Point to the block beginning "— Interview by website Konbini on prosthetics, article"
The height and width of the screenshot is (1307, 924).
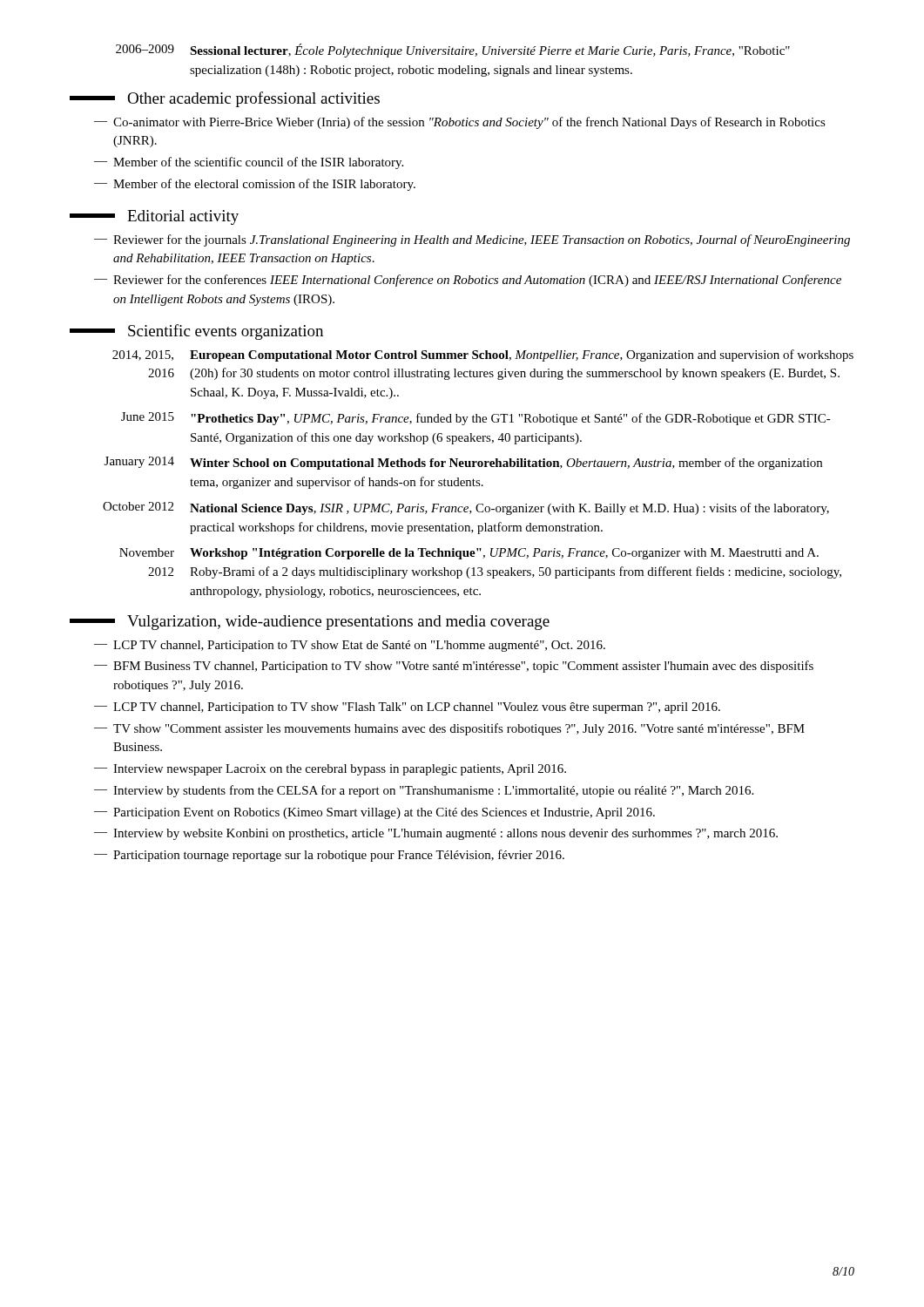point(474,834)
